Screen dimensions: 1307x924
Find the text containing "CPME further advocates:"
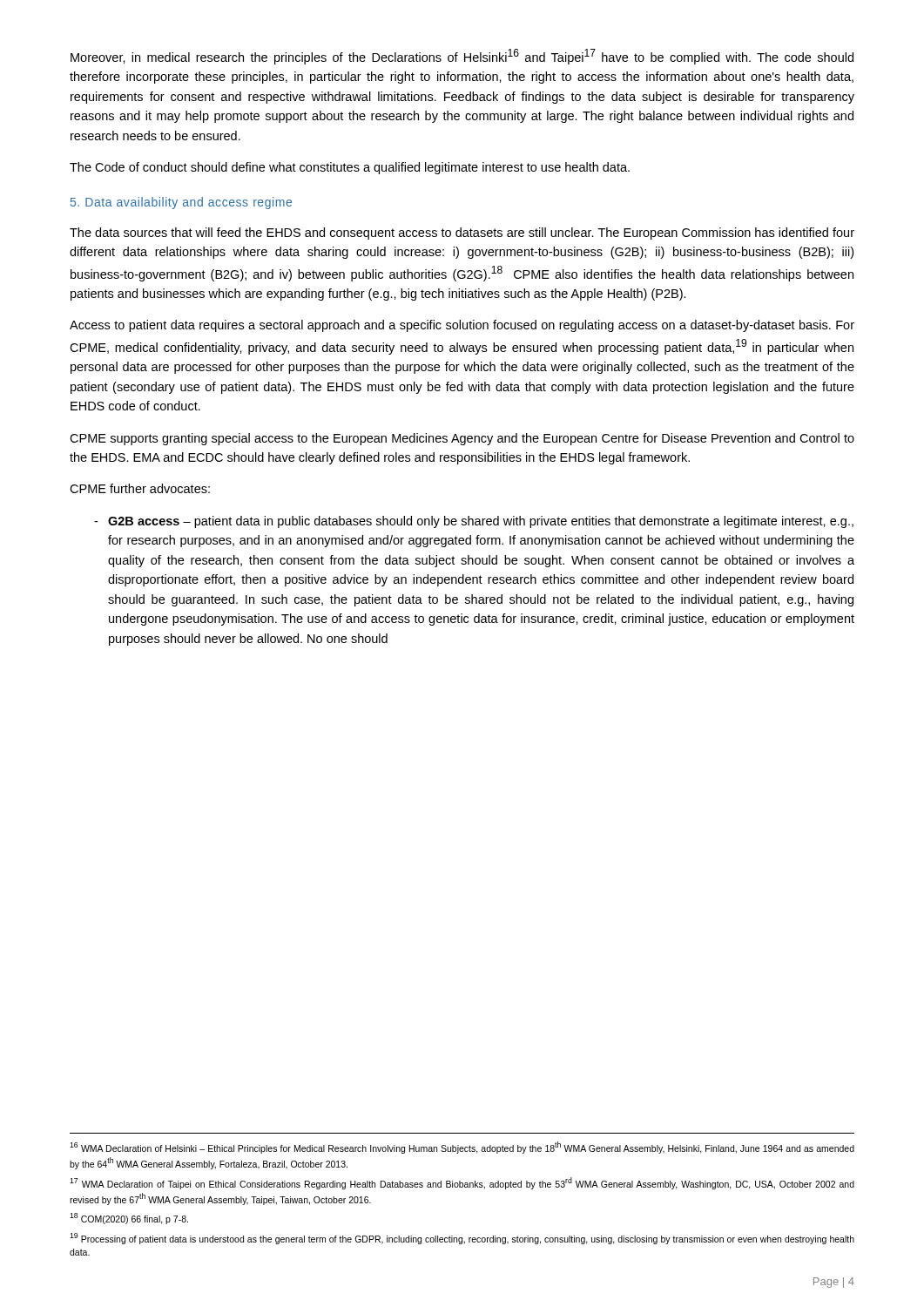pyautogui.click(x=140, y=489)
